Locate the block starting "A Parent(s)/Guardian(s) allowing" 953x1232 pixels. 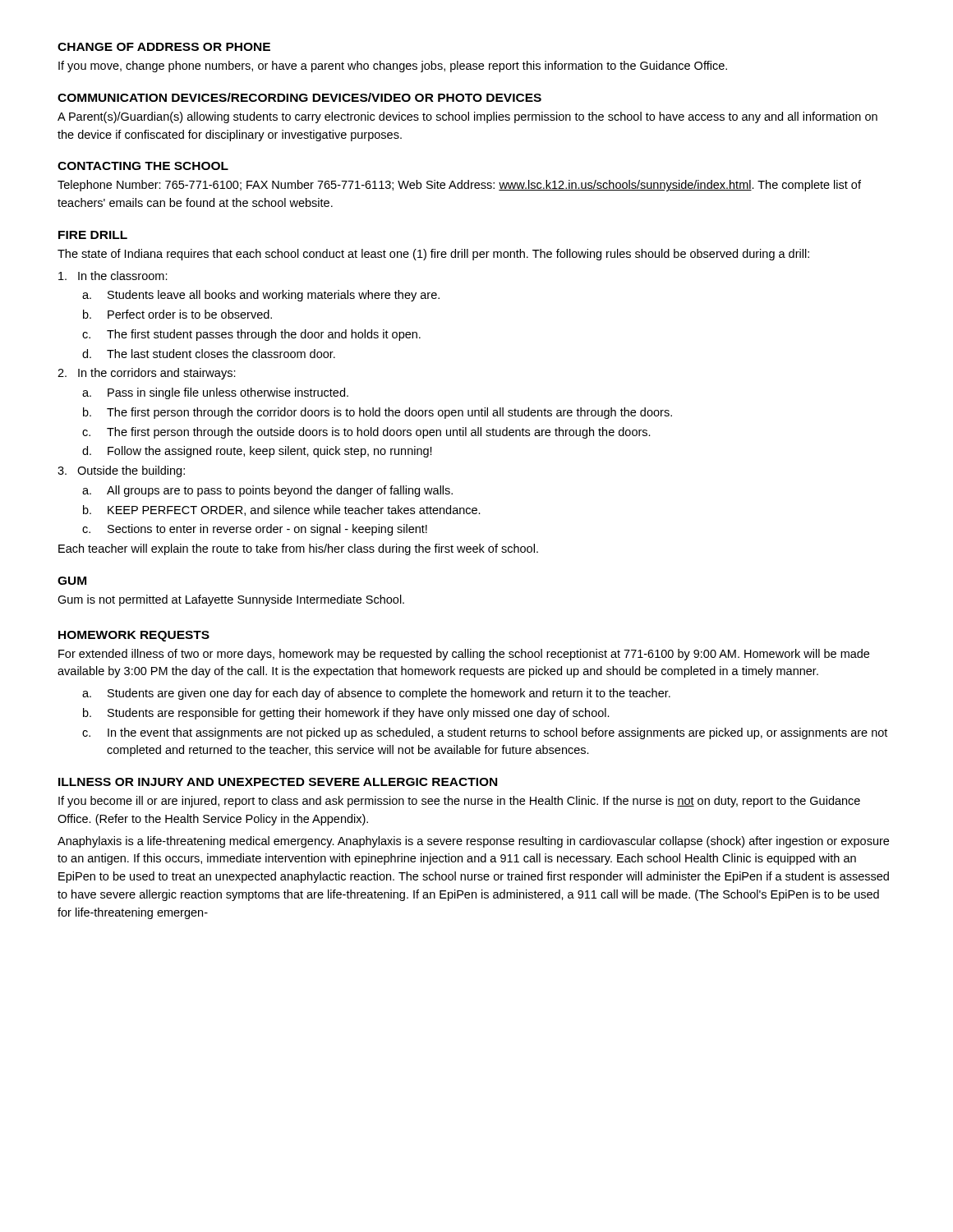click(468, 125)
